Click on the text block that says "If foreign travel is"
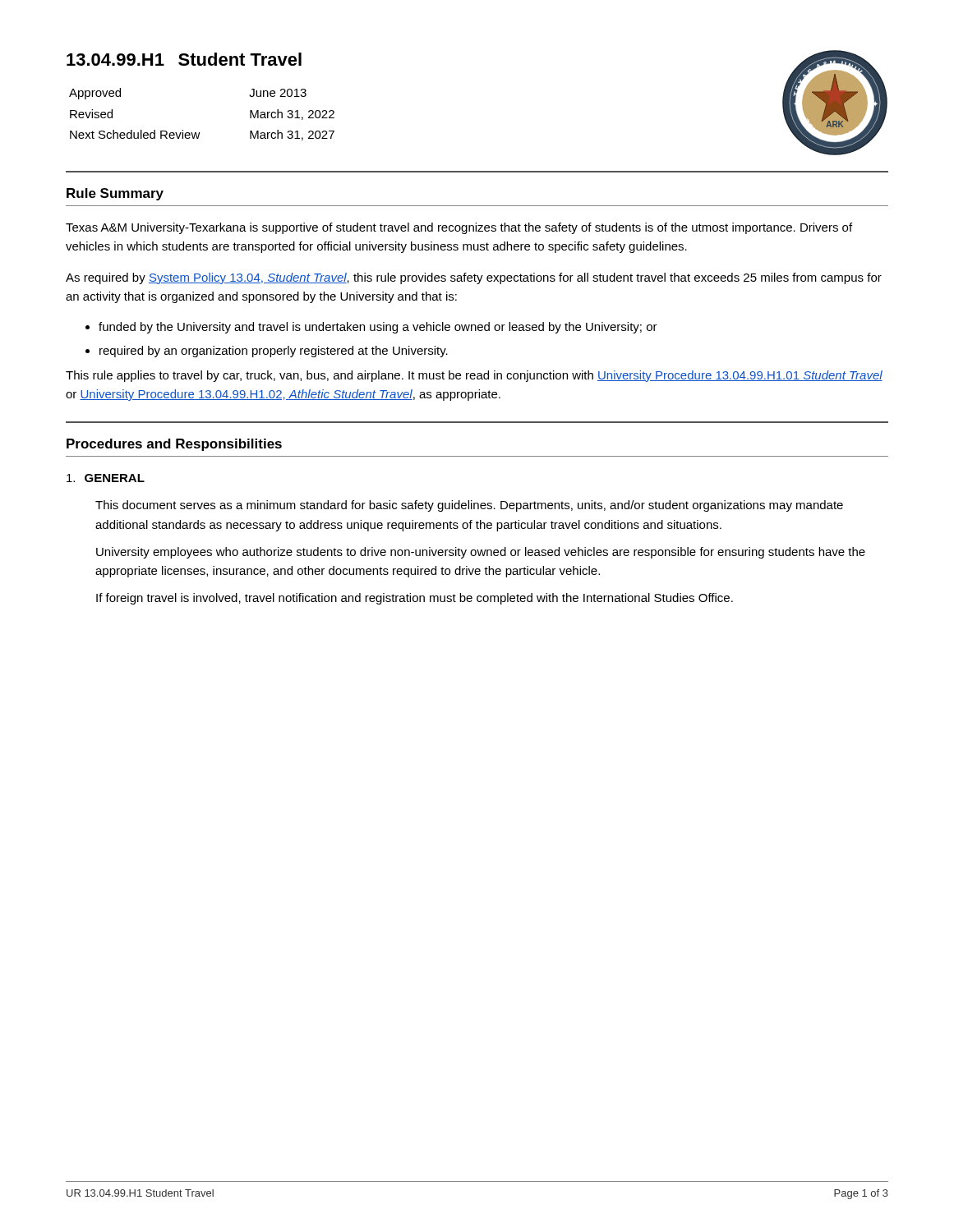The height and width of the screenshot is (1232, 954). tap(414, 598)
